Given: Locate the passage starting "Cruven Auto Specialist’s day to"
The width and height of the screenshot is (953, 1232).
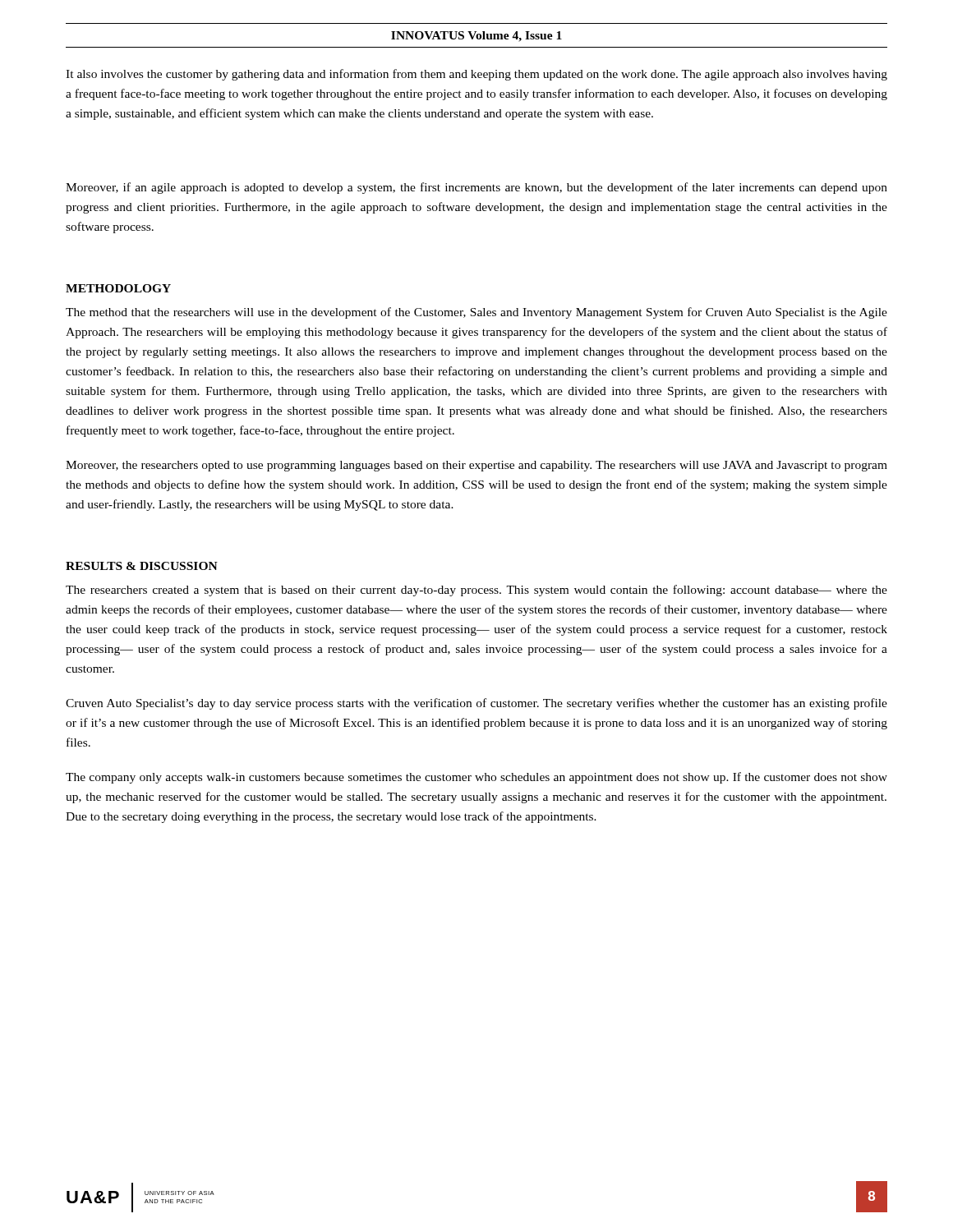Looking at the screenshot, I should pyautogui.click(x=476, y=723).
